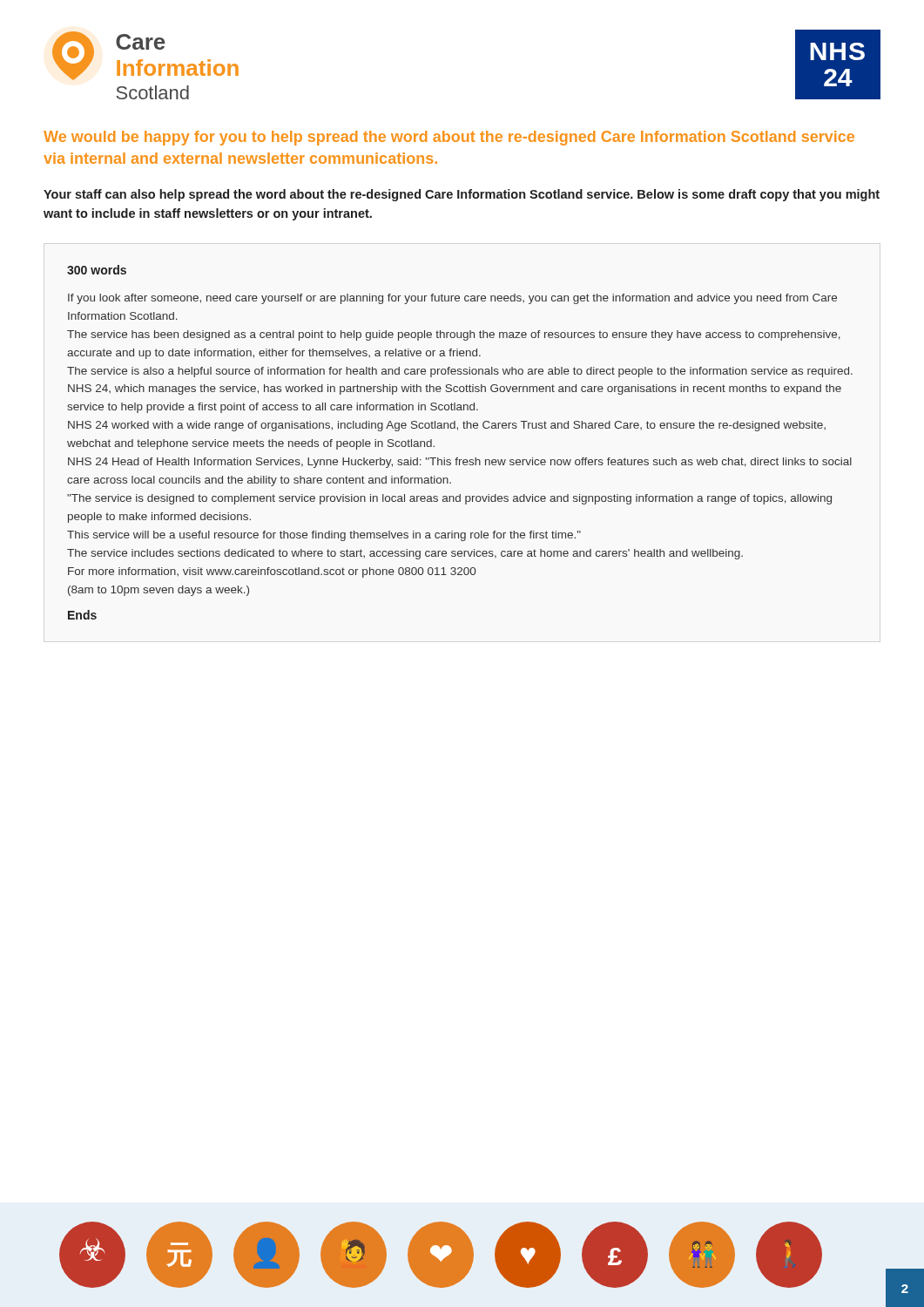This screenshot has width=924, height=1307.
Task: Find the block on this page that starts "If you look after someone, need care yourself"
Action: [x=462, y=307]
